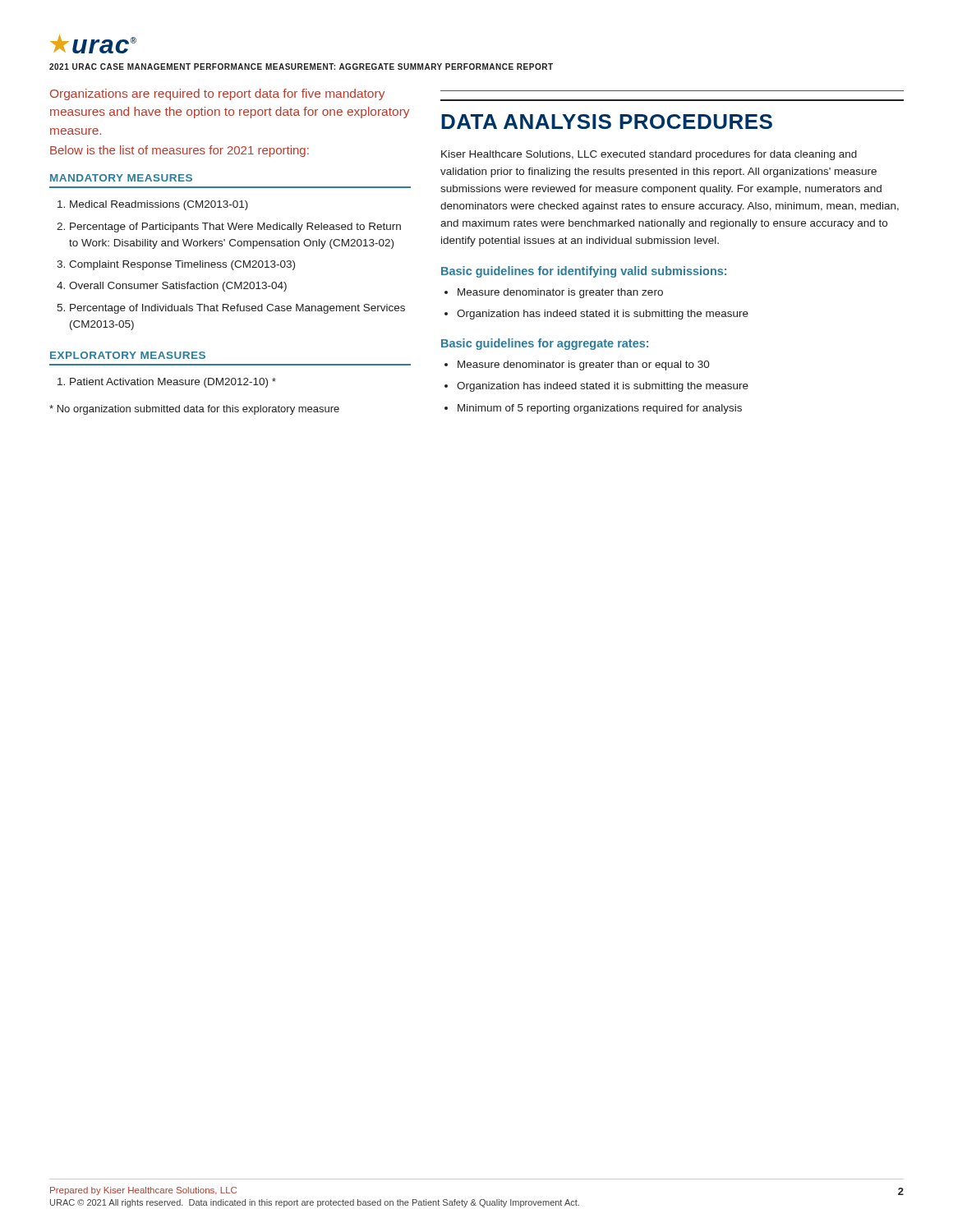This screenshot has height=1232, width=953.
Task: Where is the passage that starts "Measure denominator is greater than or"?
Action: click(x=583, y=364)
